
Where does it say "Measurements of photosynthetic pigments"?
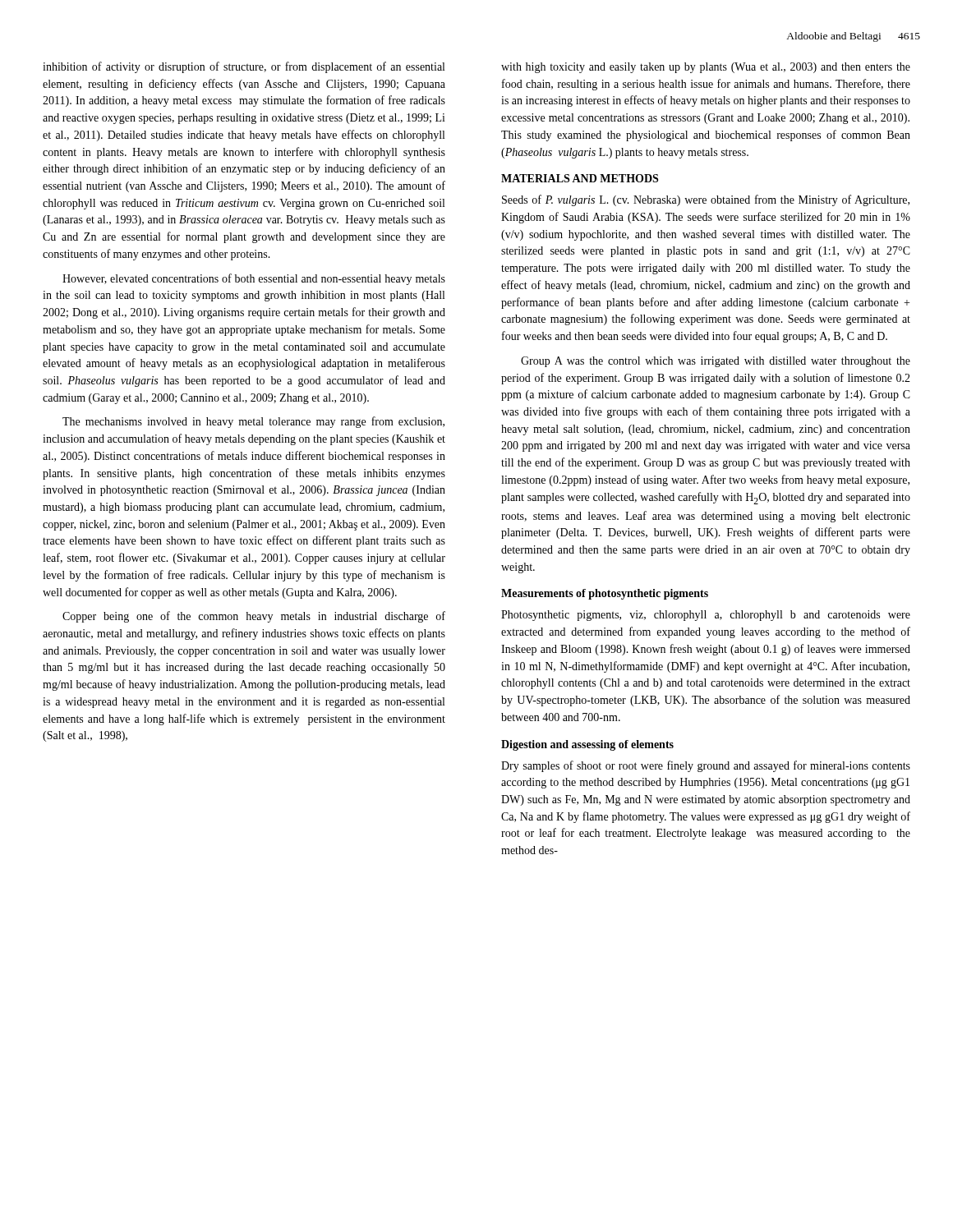(x=605, y=594)
